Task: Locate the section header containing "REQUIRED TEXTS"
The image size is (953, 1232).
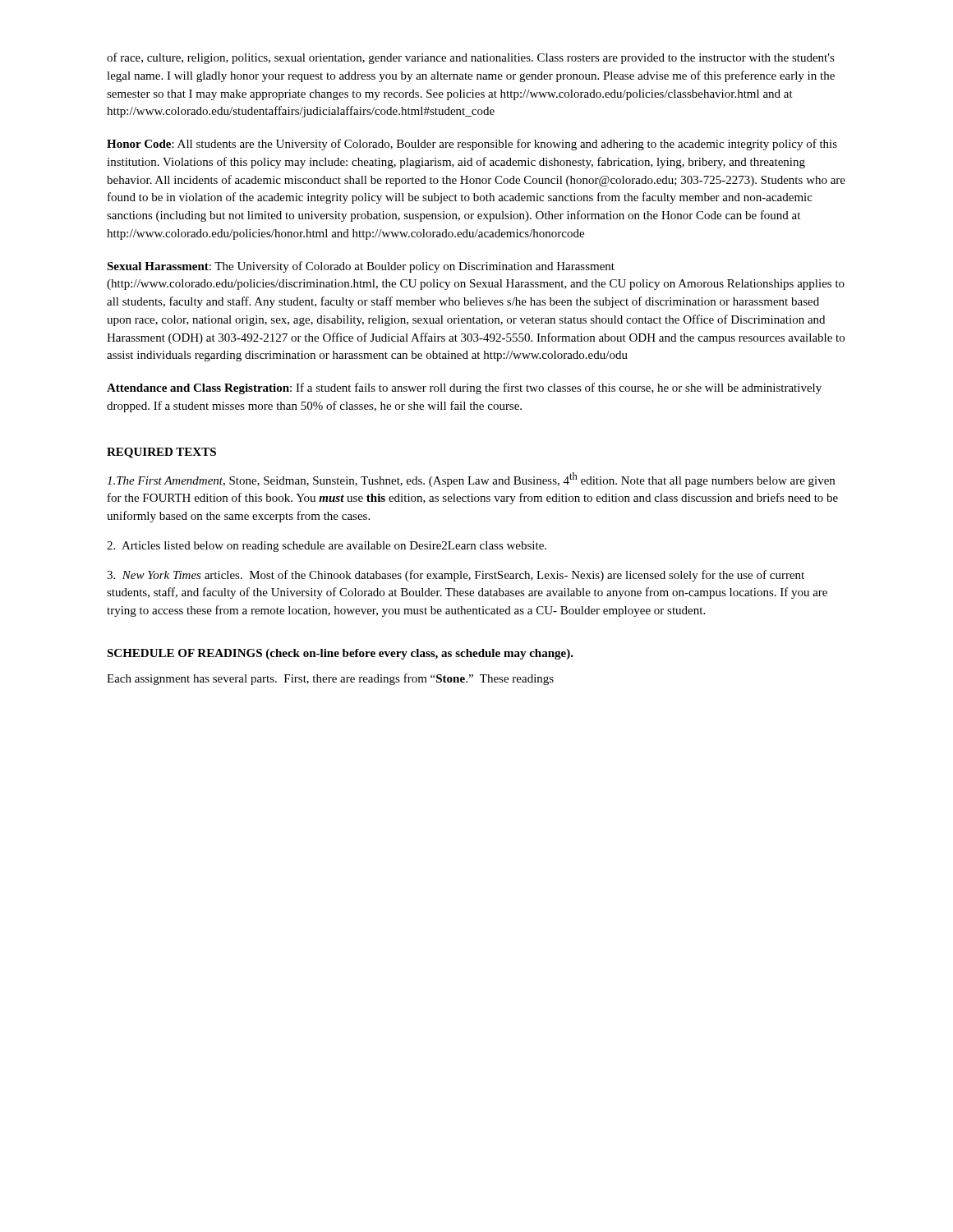Action: pyautogui.click(x=162, y=451)
